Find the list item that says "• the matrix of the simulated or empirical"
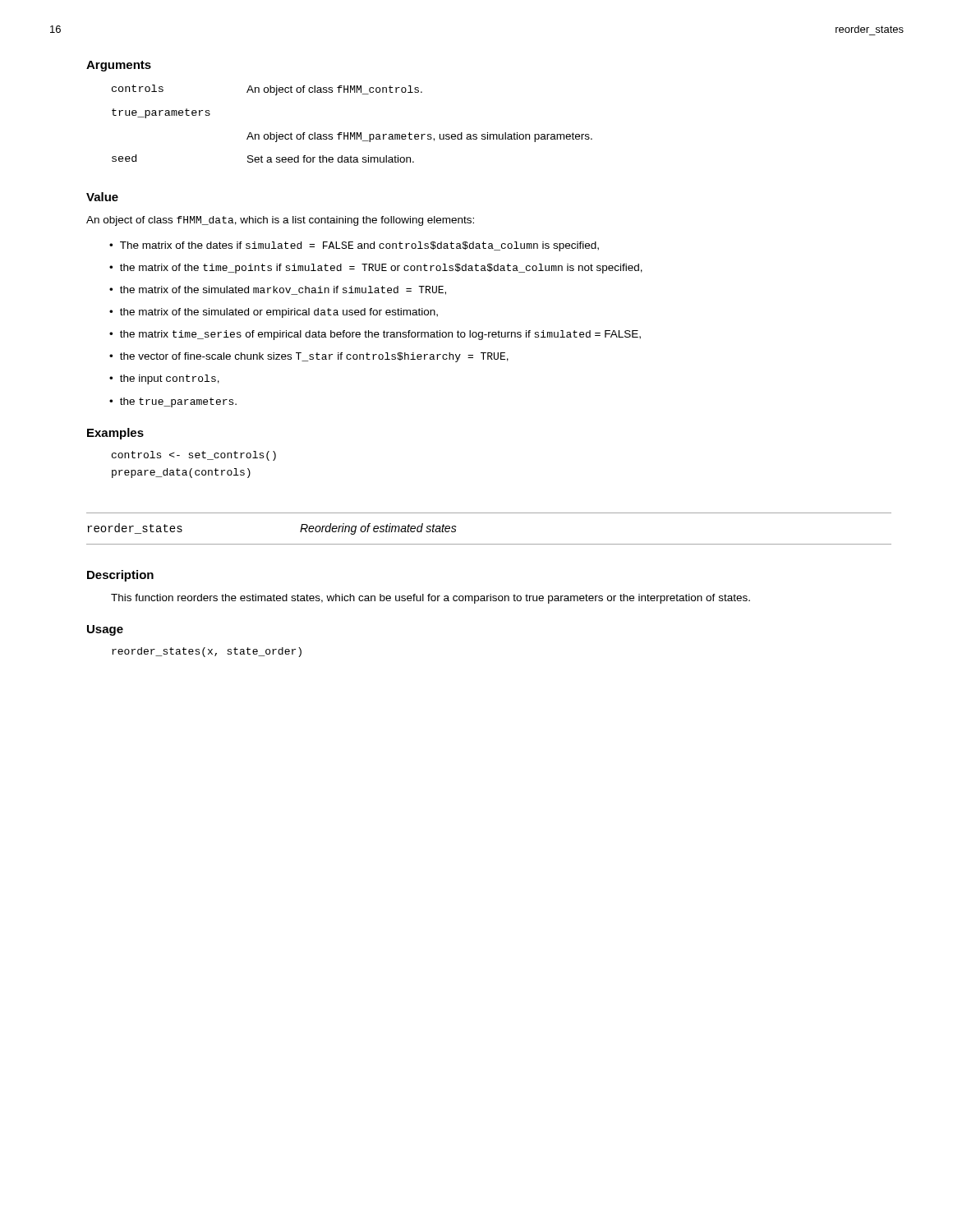Viewport: 953px width, 1232px height. point(274,313)
